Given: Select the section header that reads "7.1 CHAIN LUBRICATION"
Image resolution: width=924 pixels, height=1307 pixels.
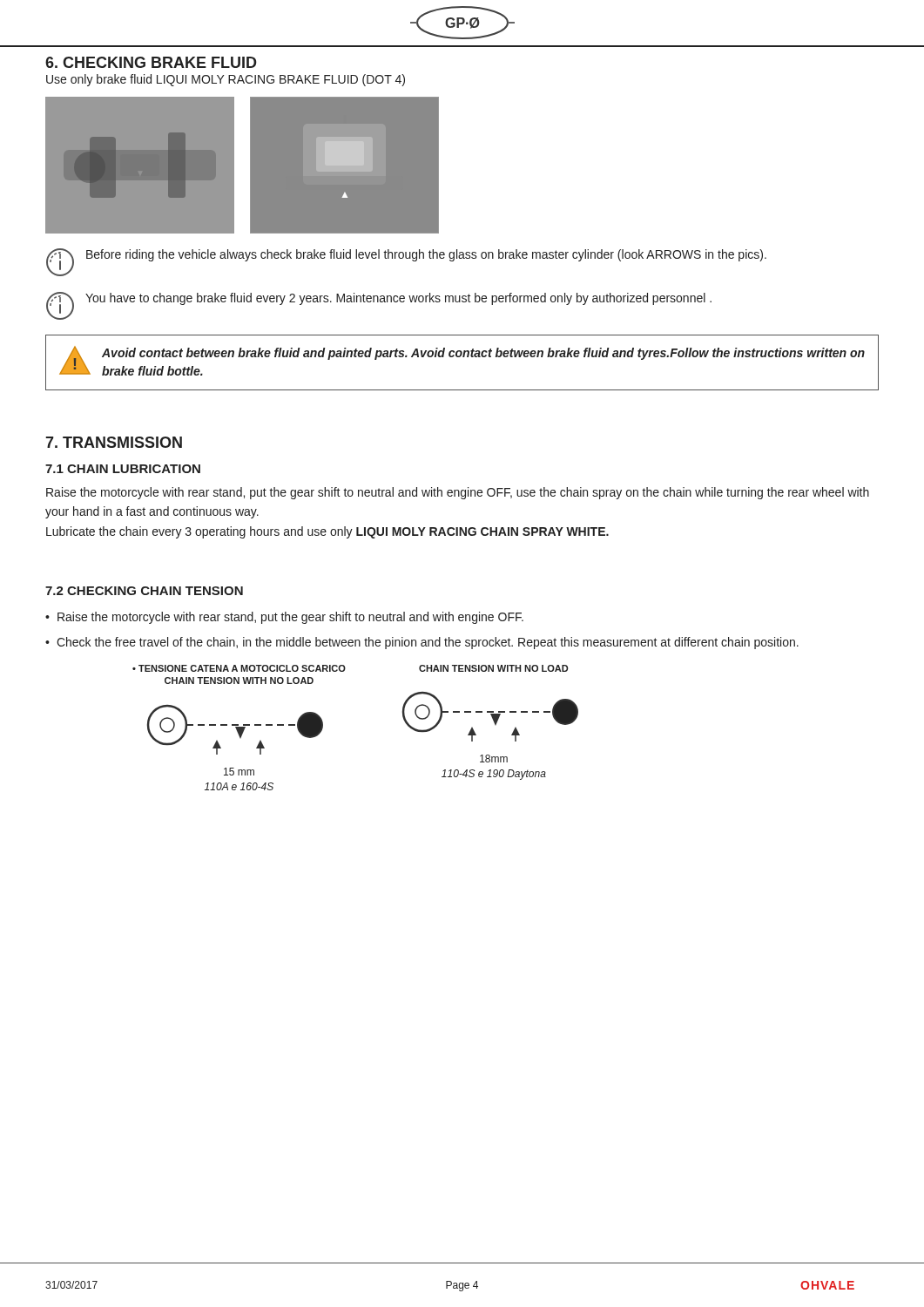Looking at the screenshot, I should 123,468.
